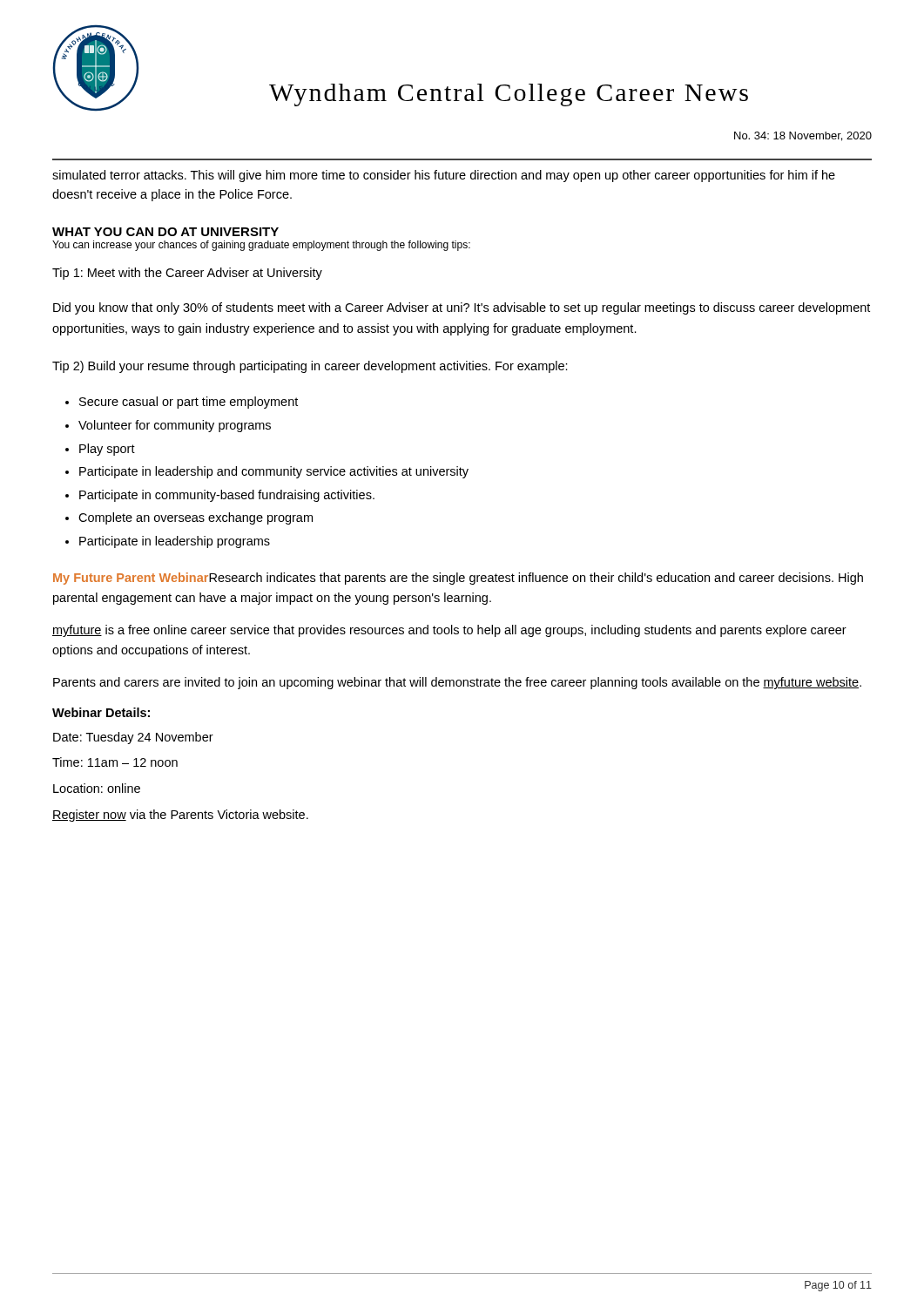
Task: Select the text with the text "Webinar Details:"
Action: point(102,712)
